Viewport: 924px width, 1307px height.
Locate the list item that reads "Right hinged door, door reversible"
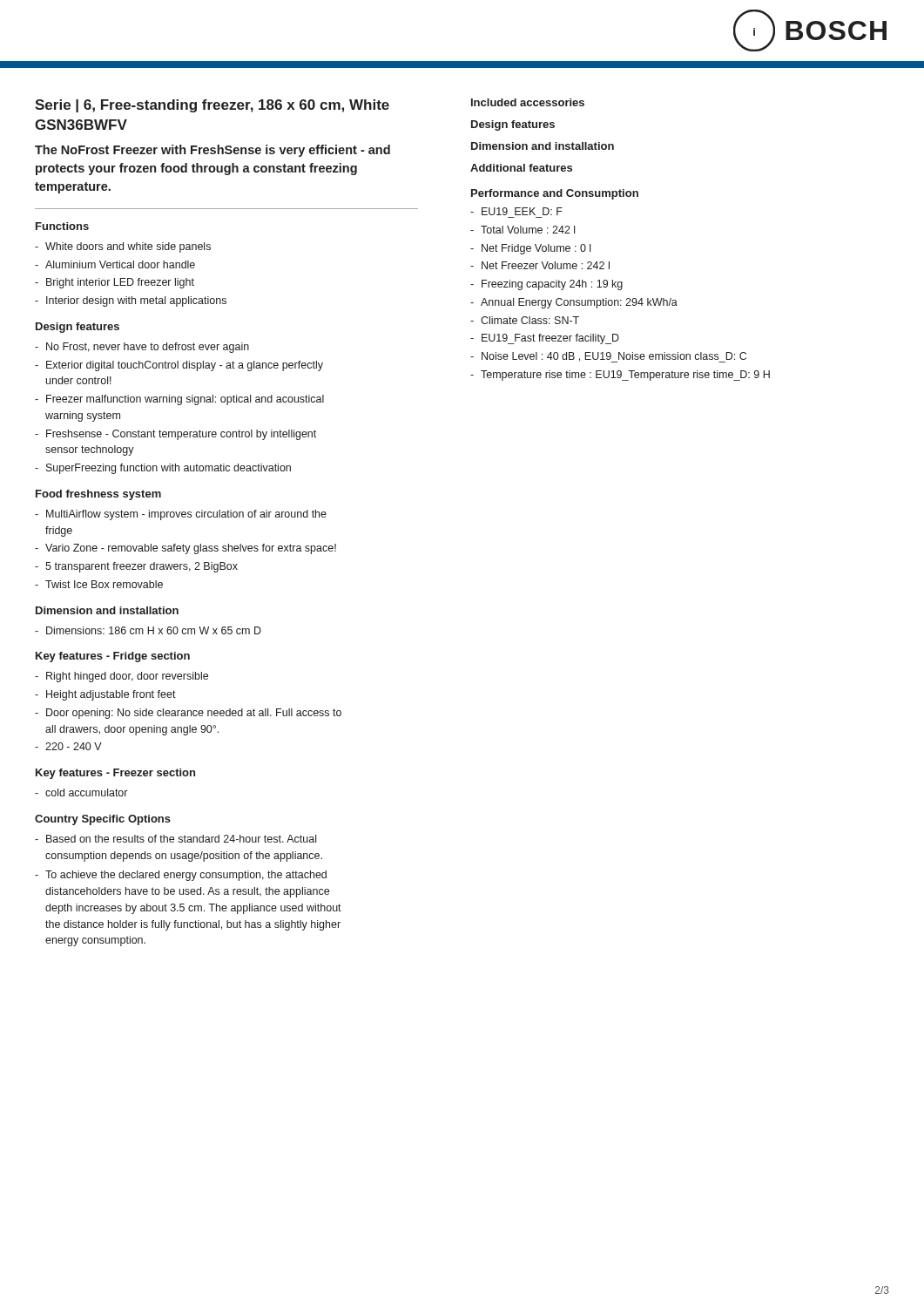point(127,677)
